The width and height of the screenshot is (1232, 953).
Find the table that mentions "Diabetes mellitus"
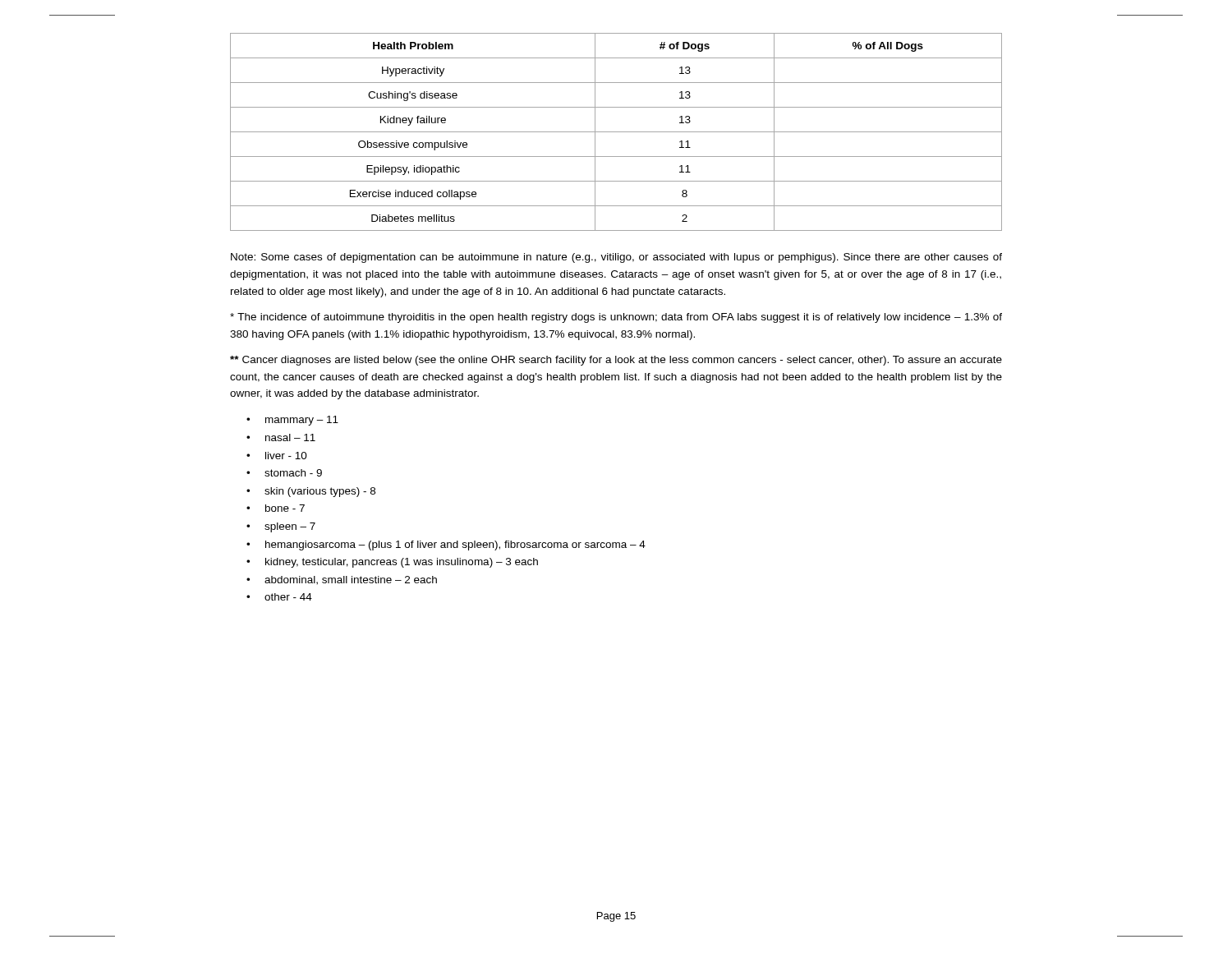point(616,132)
